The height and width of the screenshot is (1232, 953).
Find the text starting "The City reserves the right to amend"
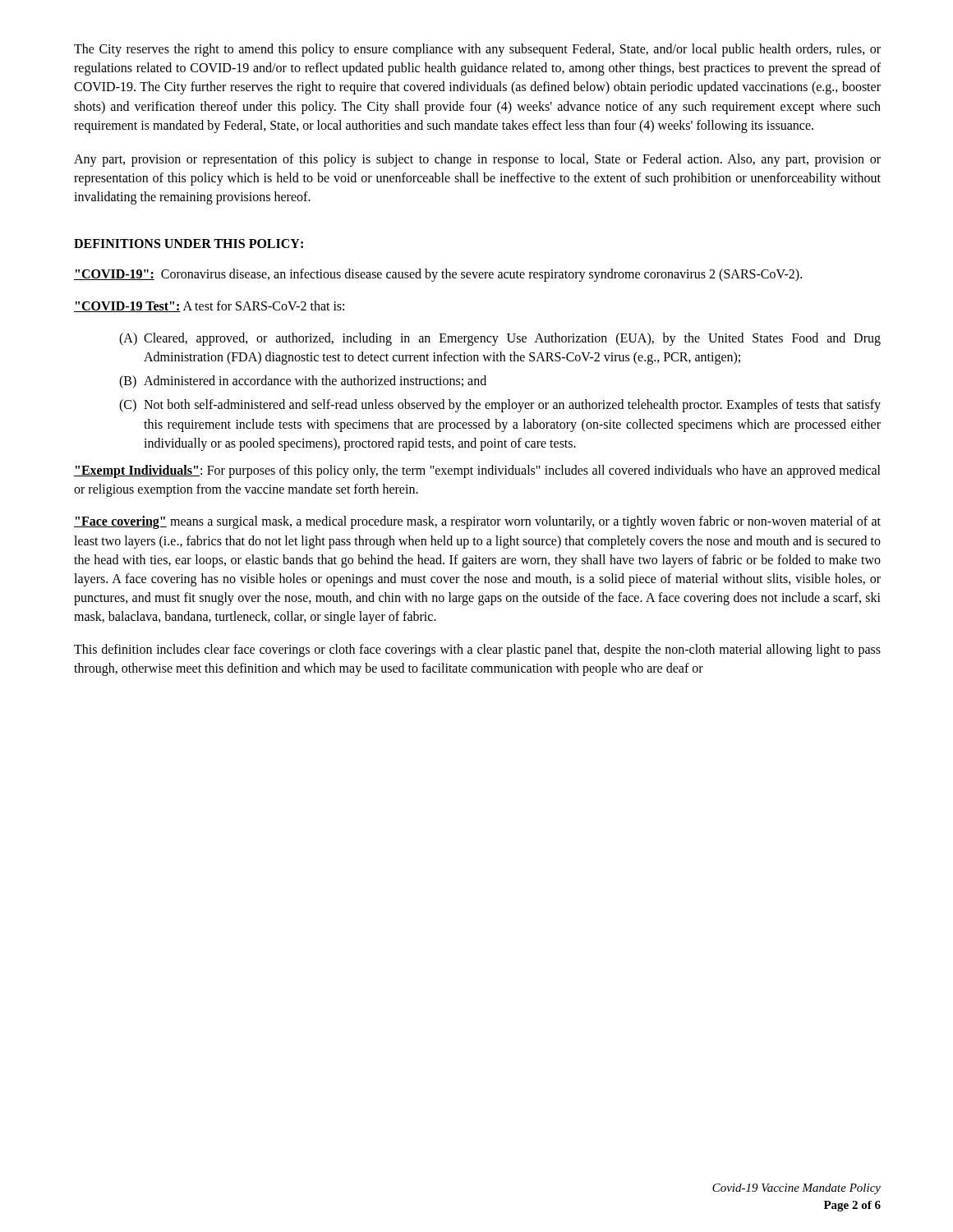pyautogui.click(x=477, y=87)
